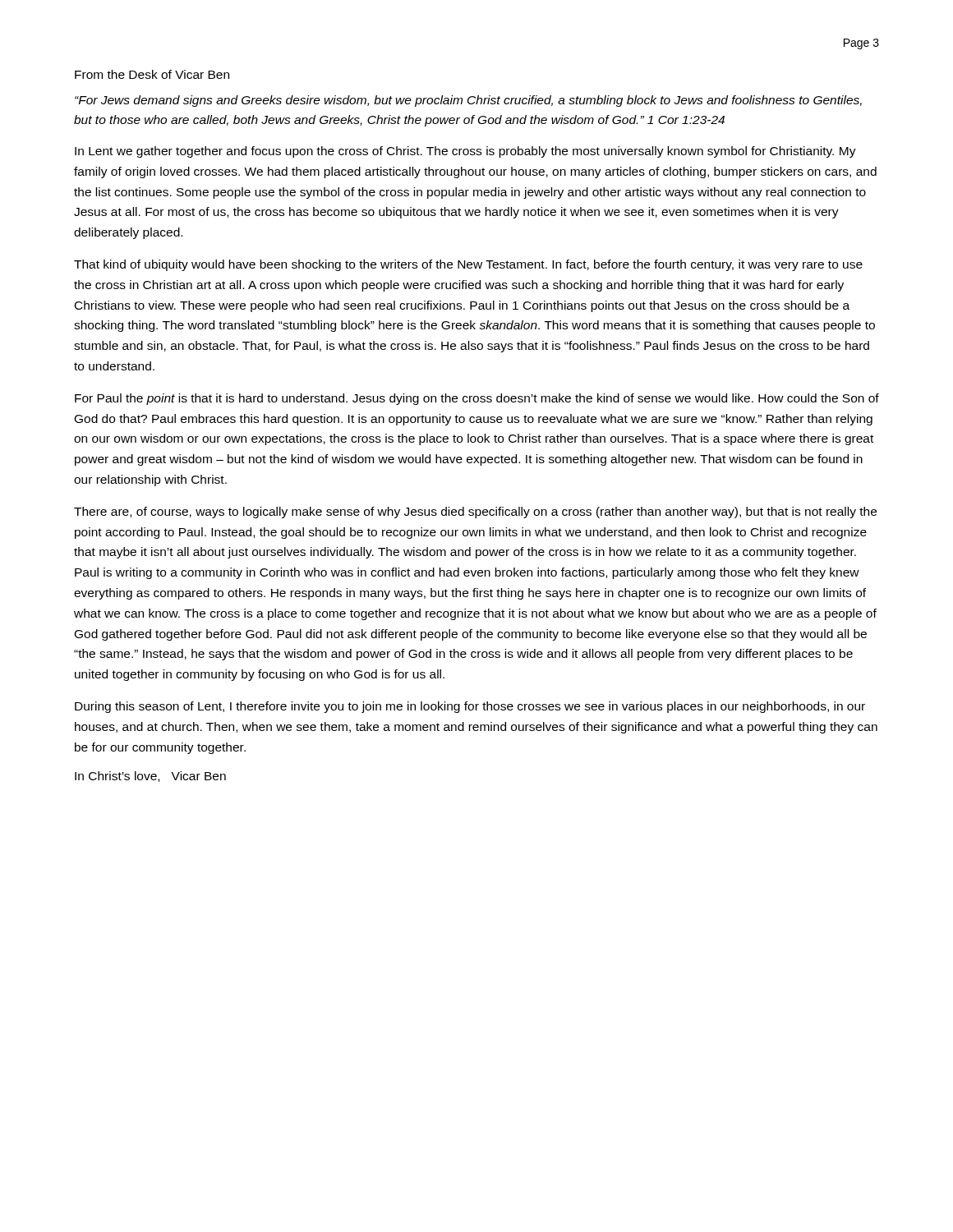Locate the passage starting "In Lent we"

tap(475, 191)
